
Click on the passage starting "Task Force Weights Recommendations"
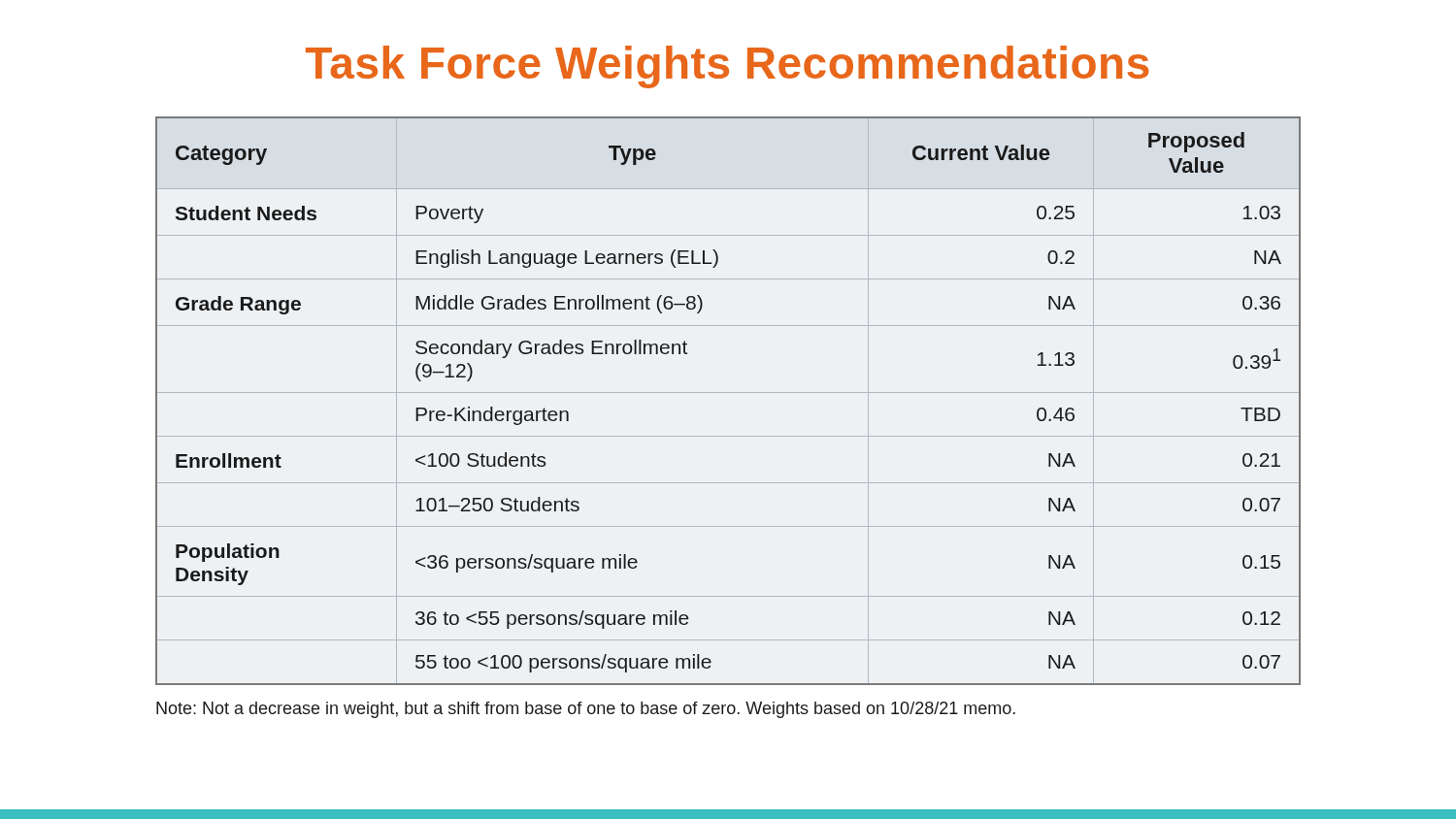(728, 63)
